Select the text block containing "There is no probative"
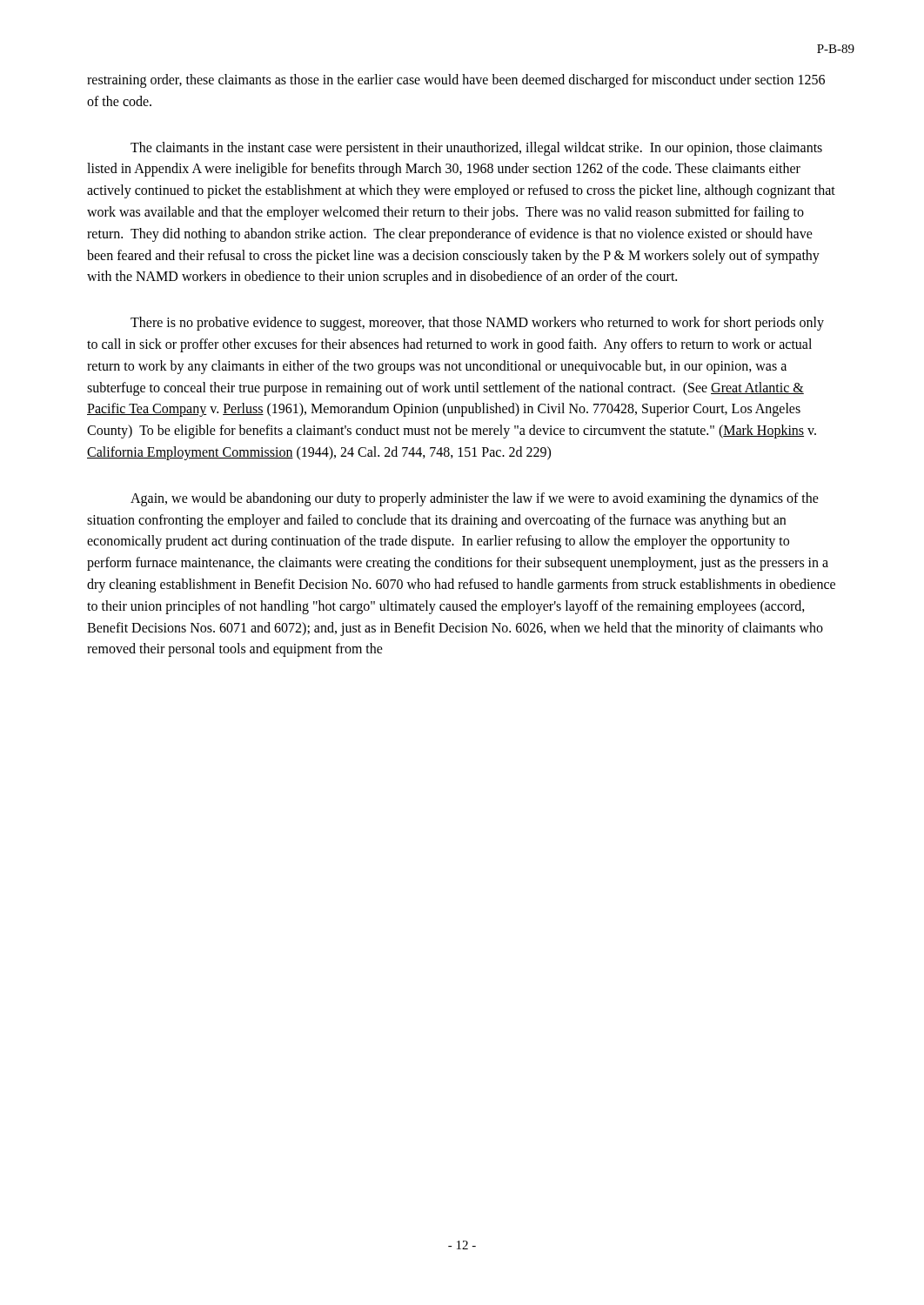 click(455, 387)
